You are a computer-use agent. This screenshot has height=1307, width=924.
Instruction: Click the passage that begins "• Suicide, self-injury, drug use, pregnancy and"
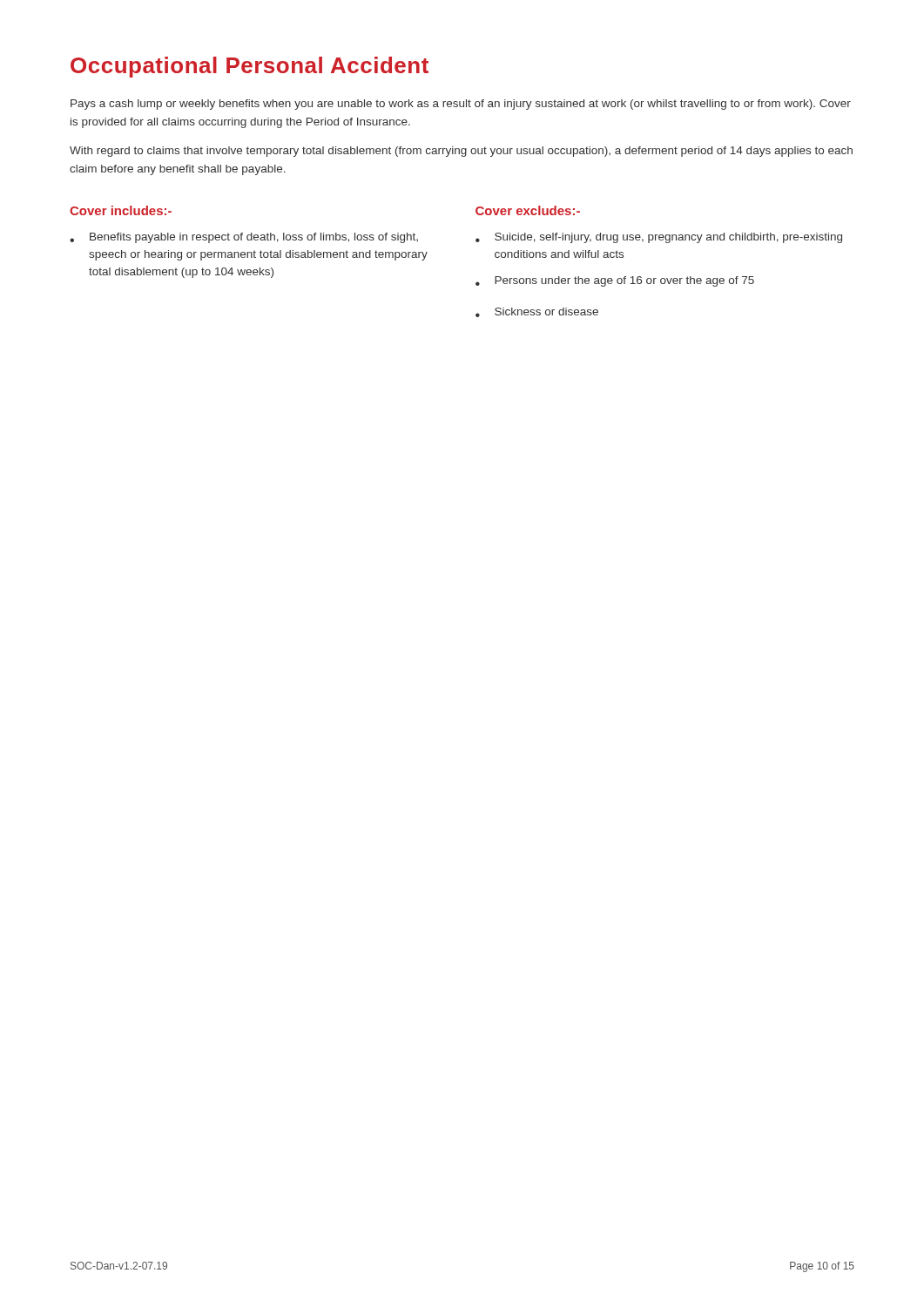(x=665, y=246)
